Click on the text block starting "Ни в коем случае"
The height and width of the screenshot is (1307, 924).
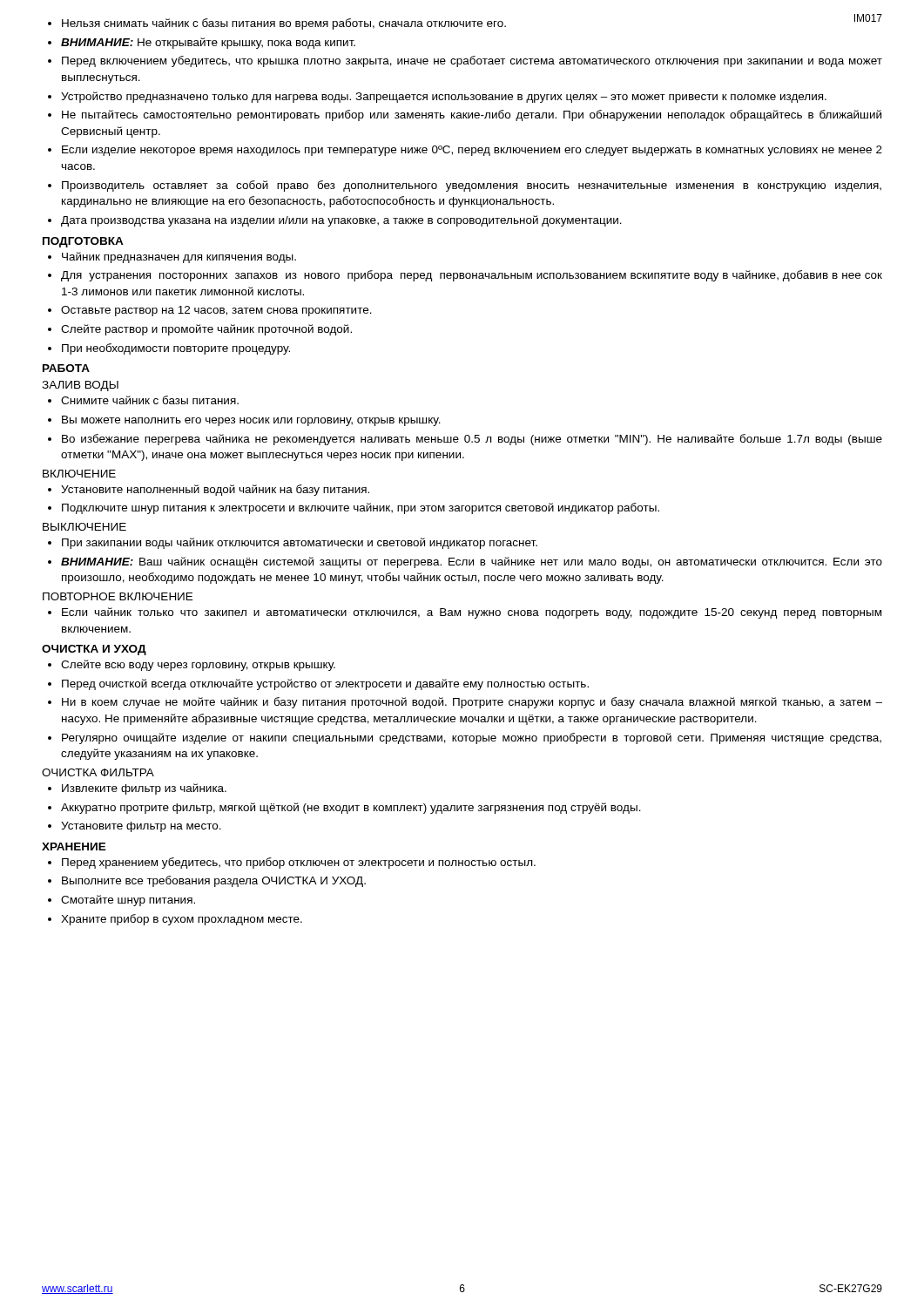[x=472, y=710]
